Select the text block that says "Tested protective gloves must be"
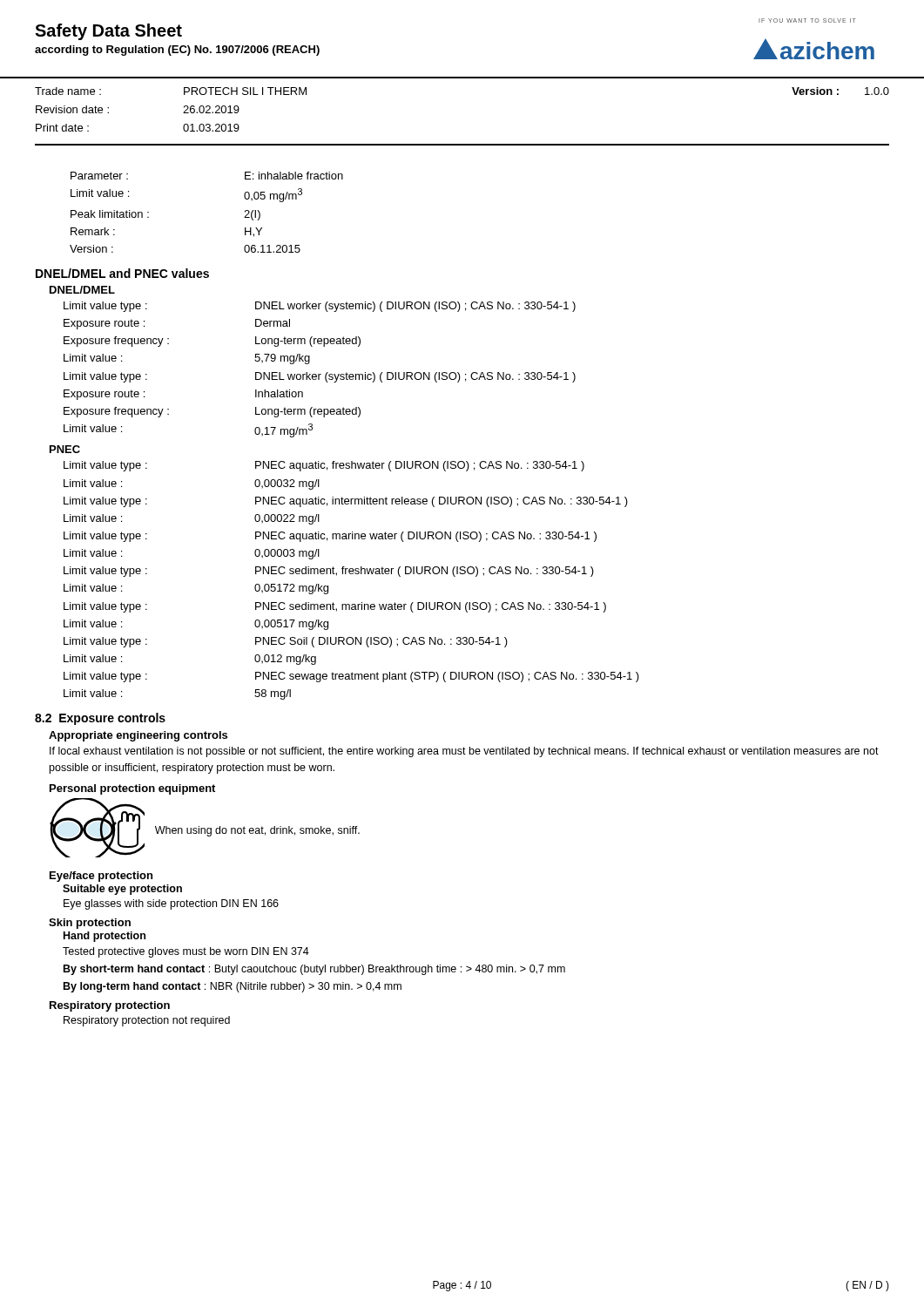This screenshot has width=924, height=1307. (x=314, y=969)
